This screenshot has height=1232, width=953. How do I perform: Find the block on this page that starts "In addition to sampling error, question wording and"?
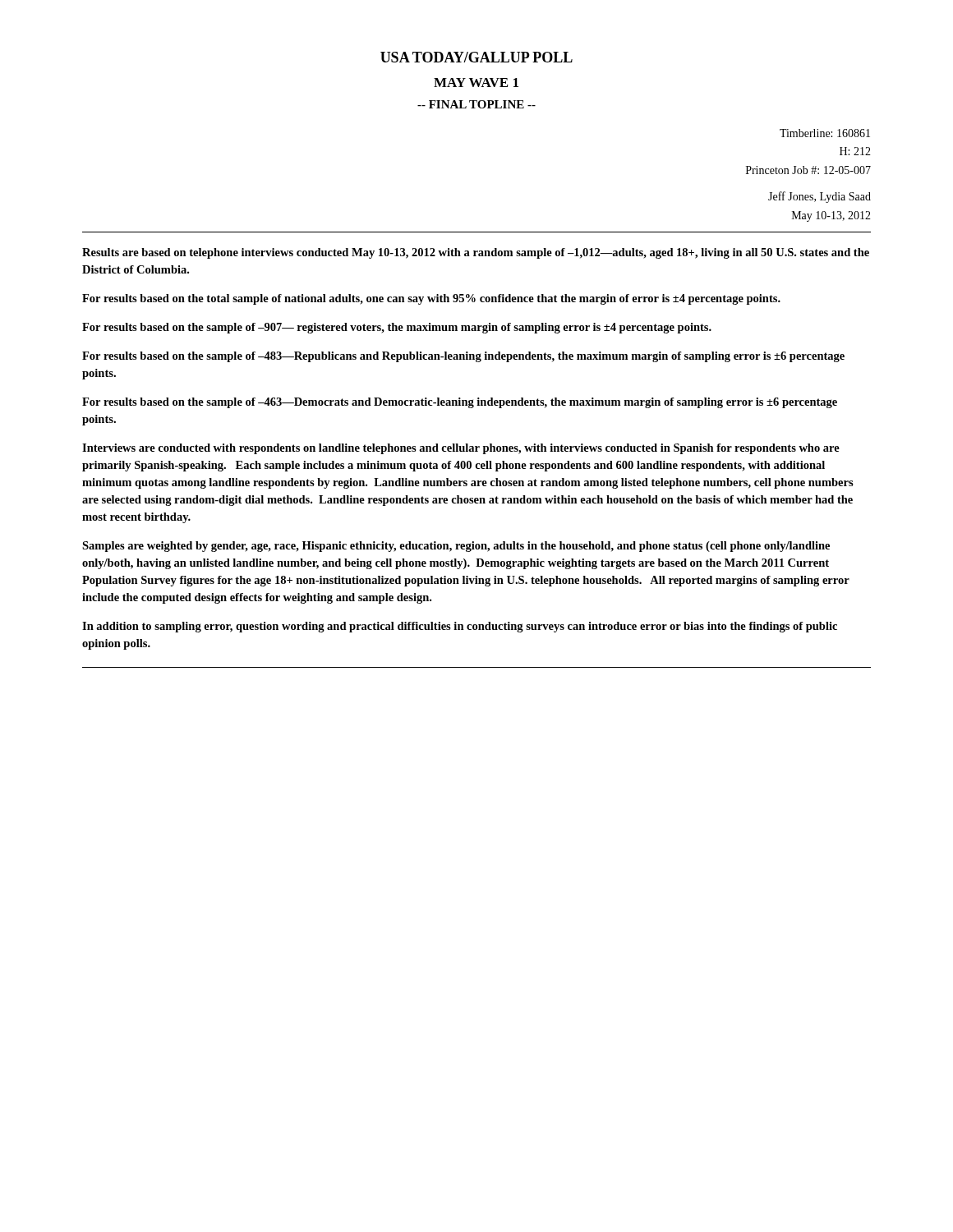[460, 635]
